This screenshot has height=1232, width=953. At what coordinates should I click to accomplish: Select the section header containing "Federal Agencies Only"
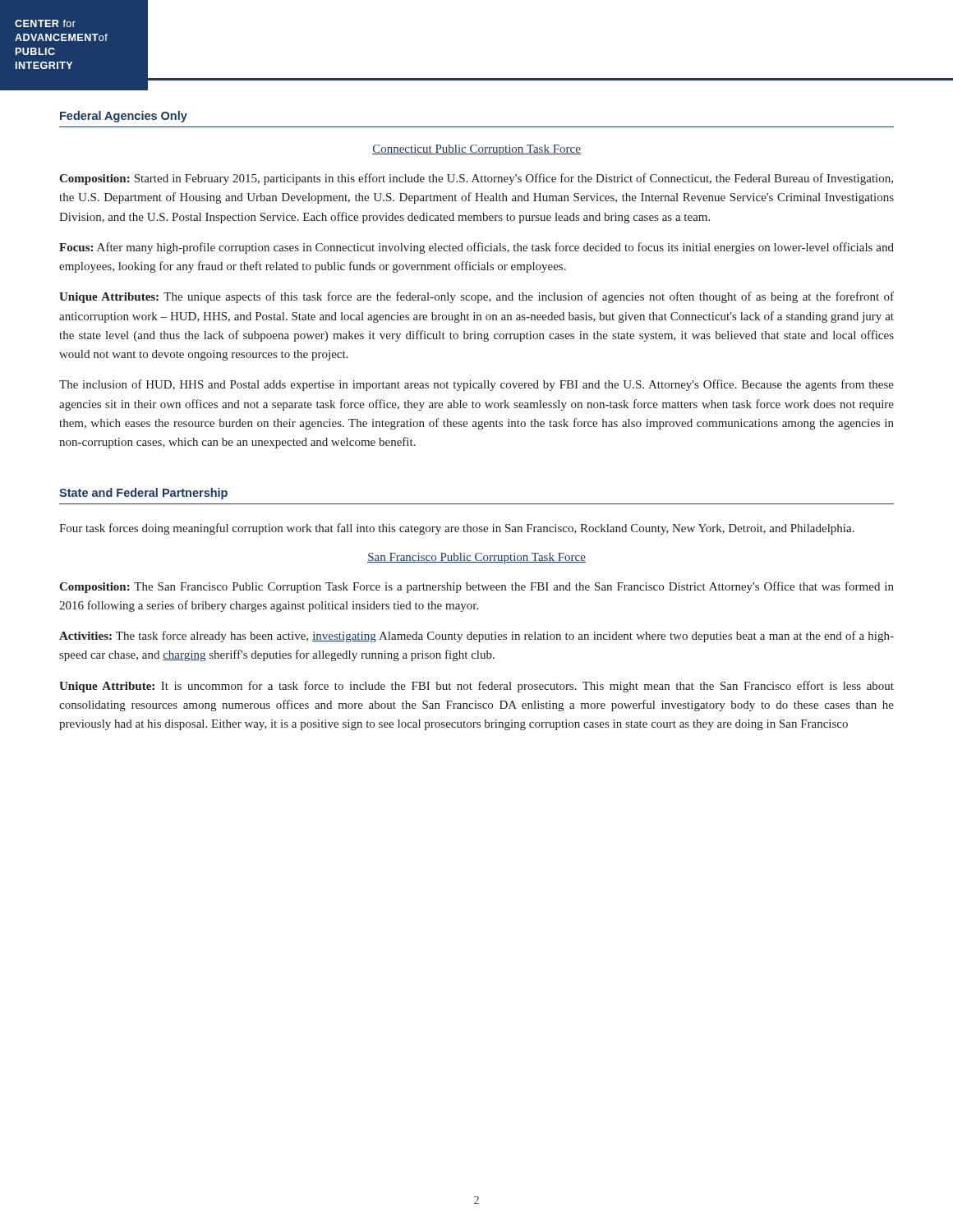[123, 116]
